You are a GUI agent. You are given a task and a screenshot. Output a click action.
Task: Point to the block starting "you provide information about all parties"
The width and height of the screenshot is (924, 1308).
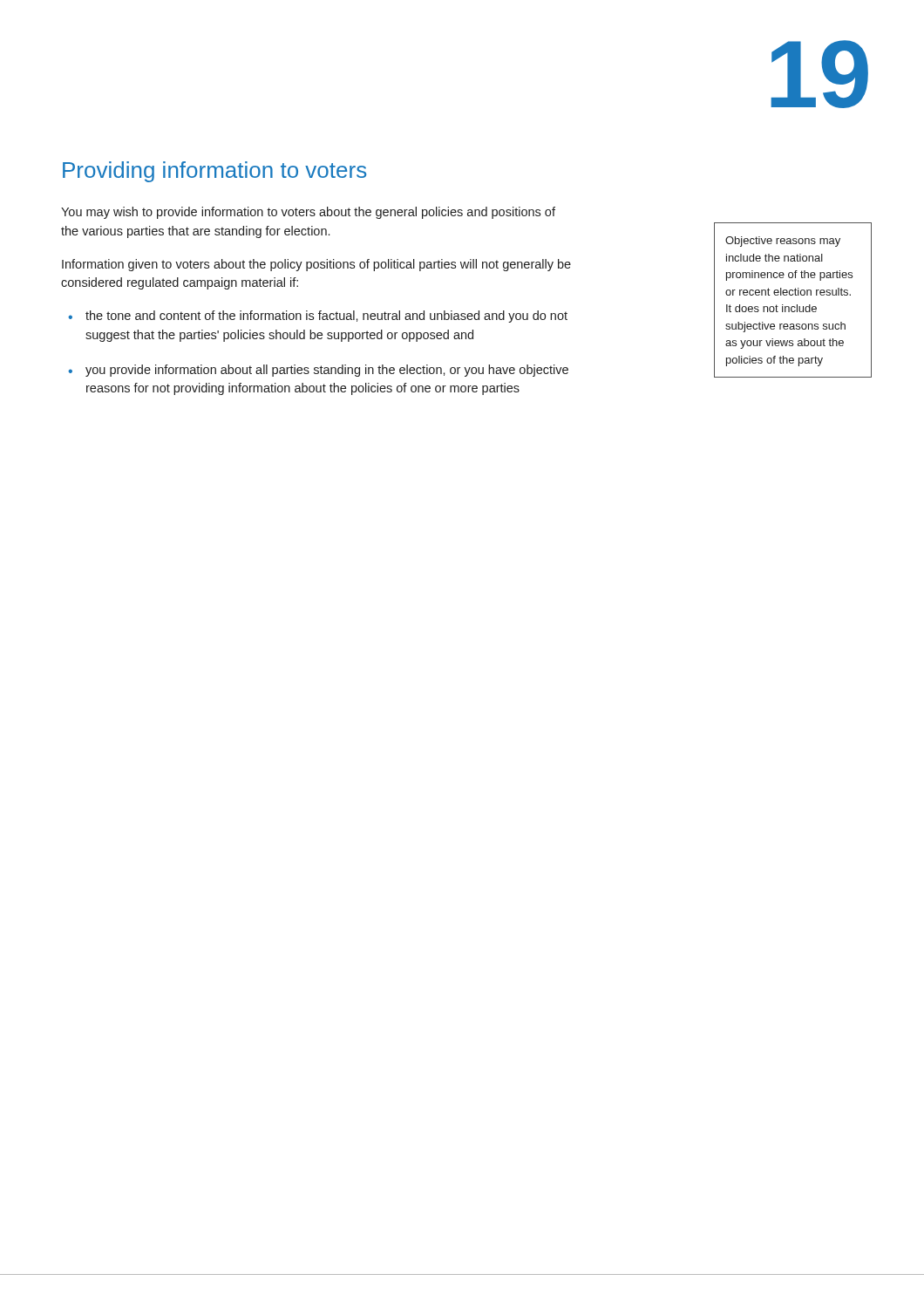pos(327,379)
